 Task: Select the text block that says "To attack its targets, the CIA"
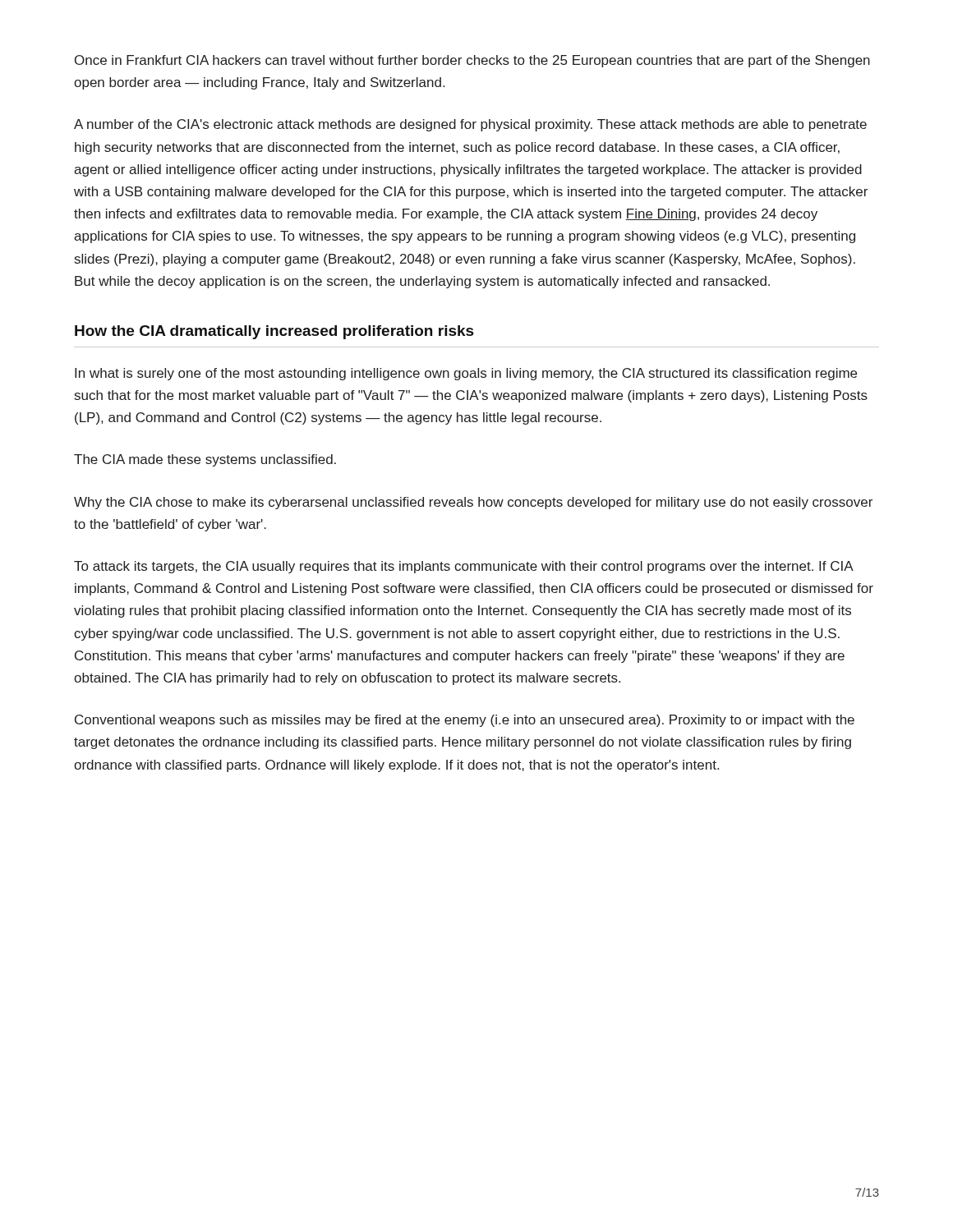474,622
